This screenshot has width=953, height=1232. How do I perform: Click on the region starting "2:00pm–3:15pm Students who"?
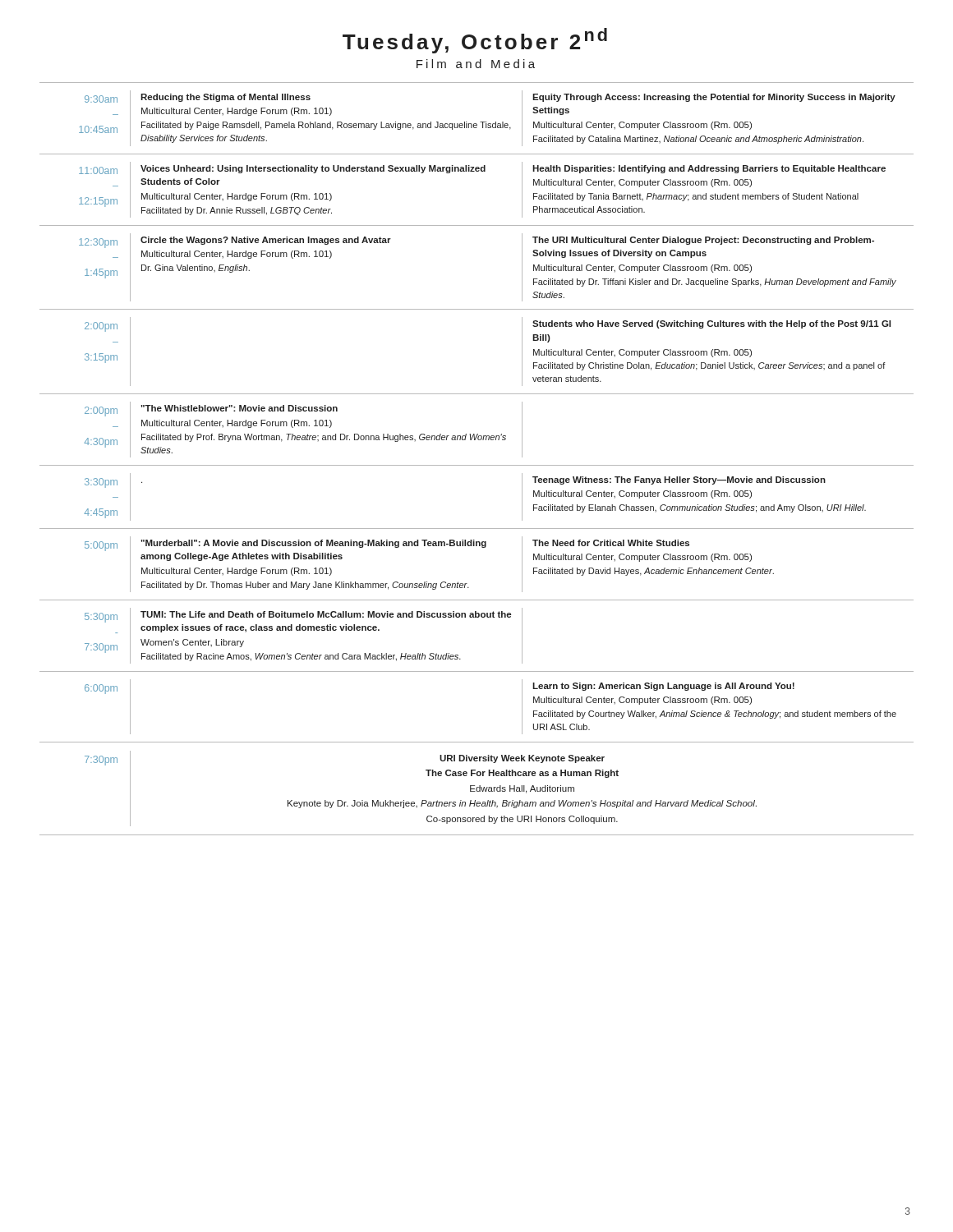point(107,355)
